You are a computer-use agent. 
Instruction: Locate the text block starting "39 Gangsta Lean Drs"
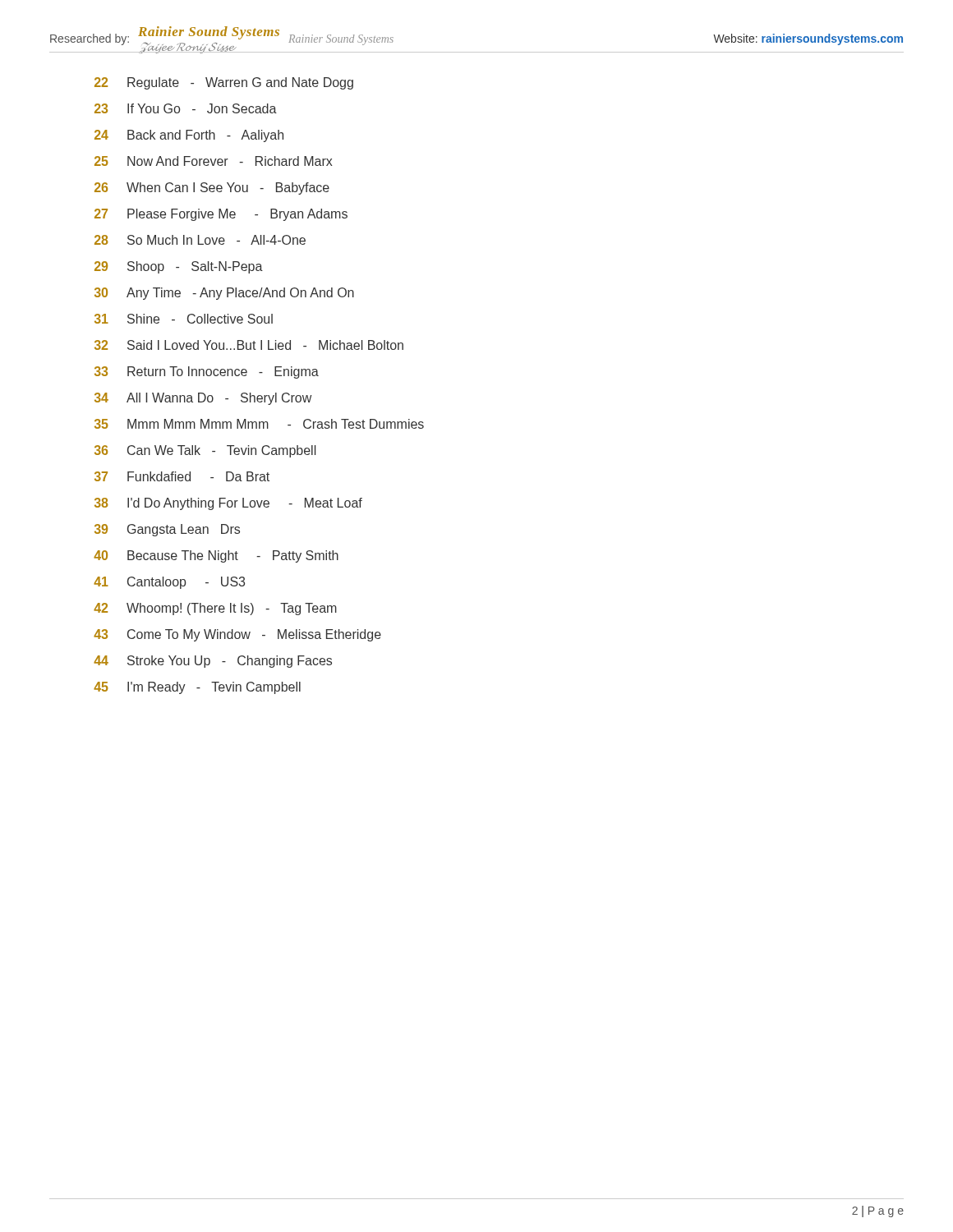tap(153, 530)
